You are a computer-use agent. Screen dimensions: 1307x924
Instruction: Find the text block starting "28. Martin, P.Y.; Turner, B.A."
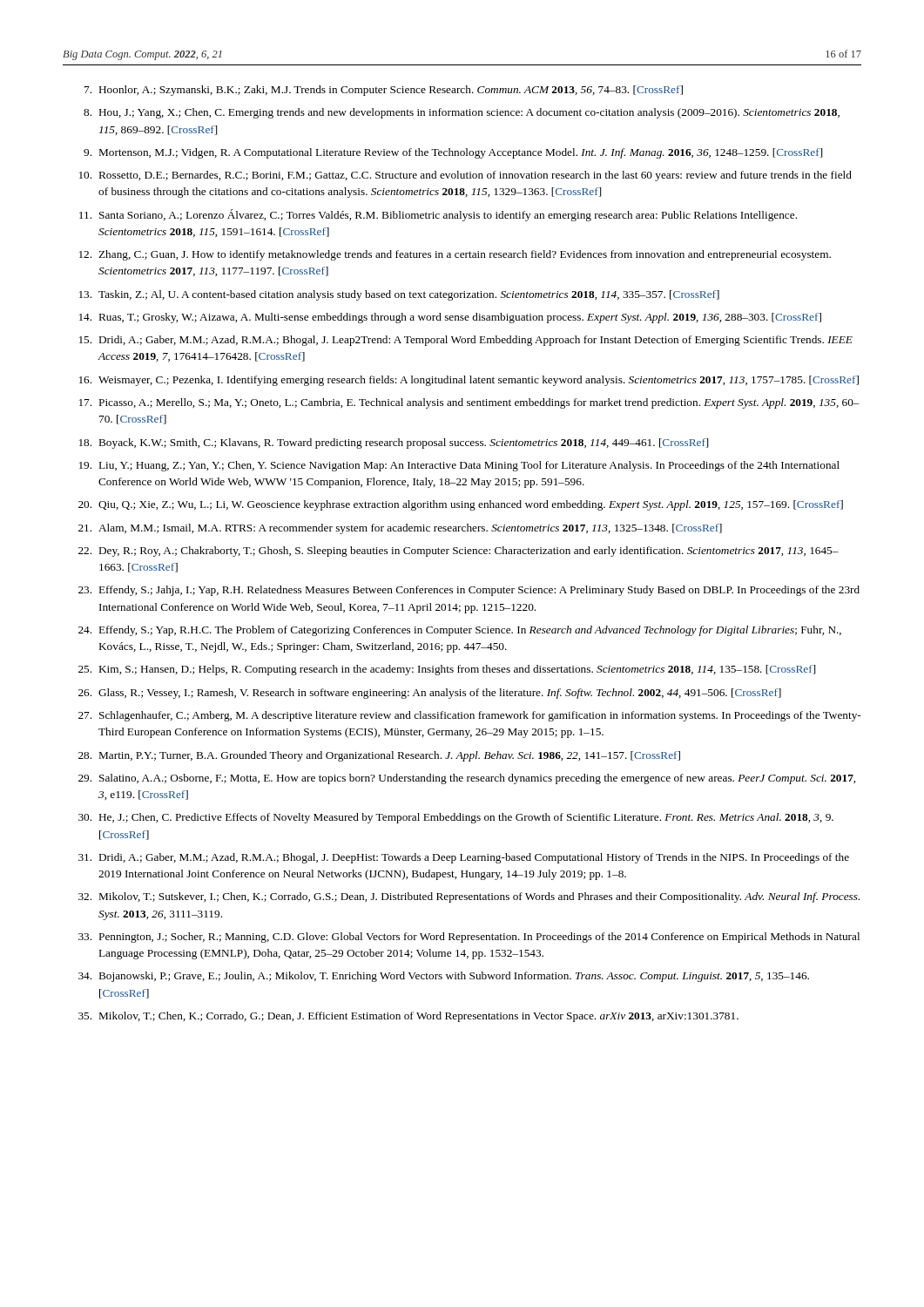point(462,755)
